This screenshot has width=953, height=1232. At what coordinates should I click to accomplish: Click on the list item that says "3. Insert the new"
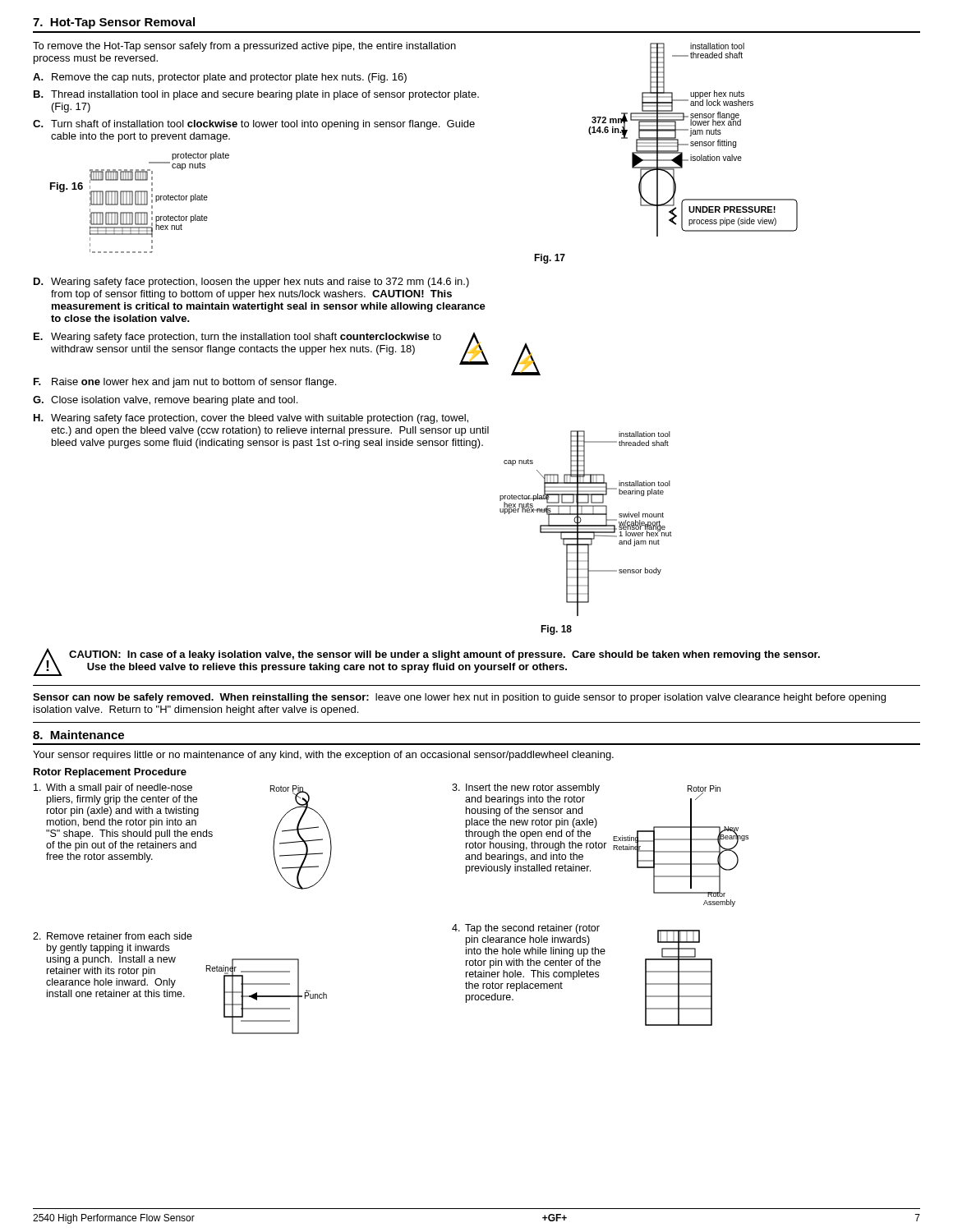tap(530, 828)
